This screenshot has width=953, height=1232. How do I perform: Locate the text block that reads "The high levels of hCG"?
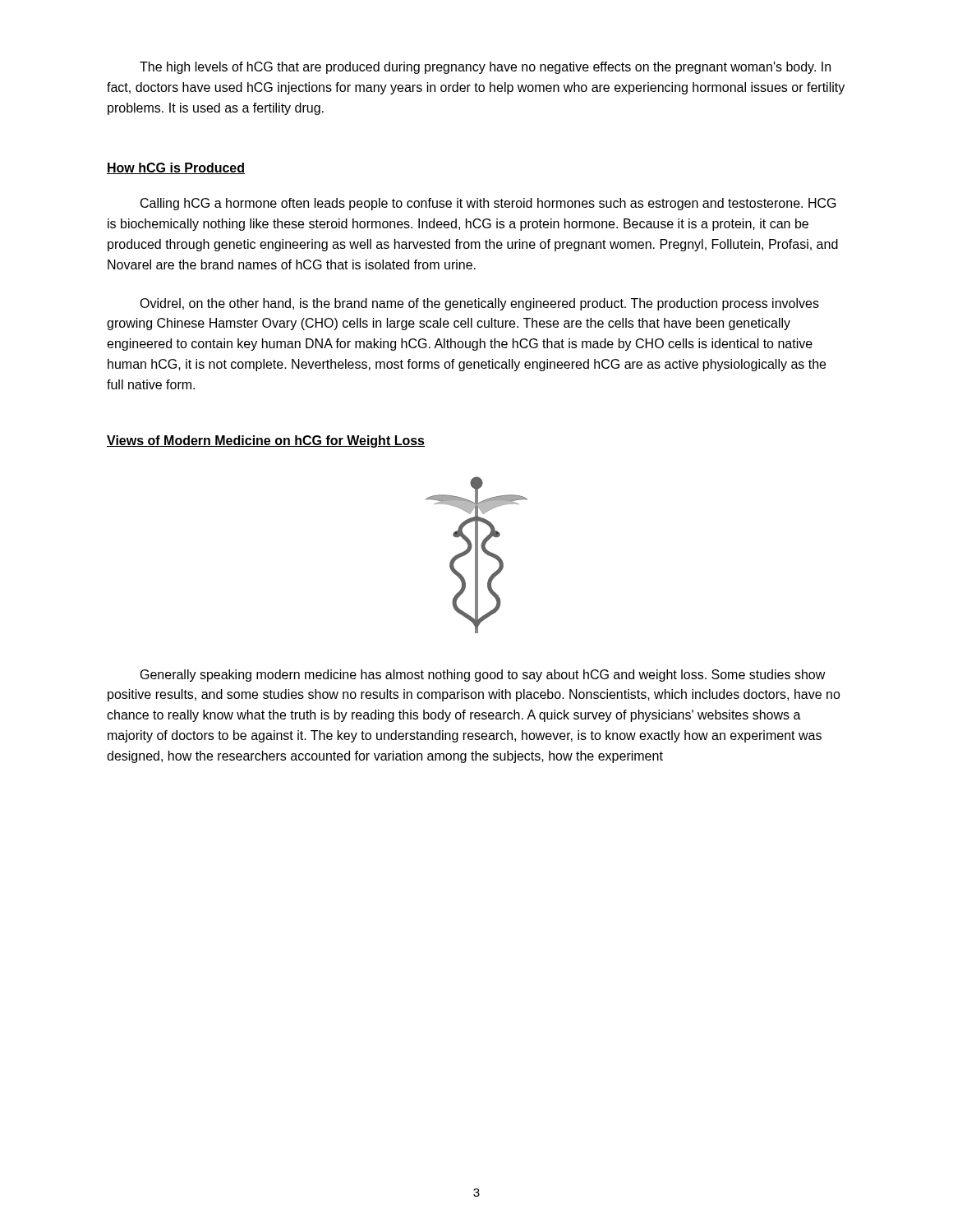476,88
